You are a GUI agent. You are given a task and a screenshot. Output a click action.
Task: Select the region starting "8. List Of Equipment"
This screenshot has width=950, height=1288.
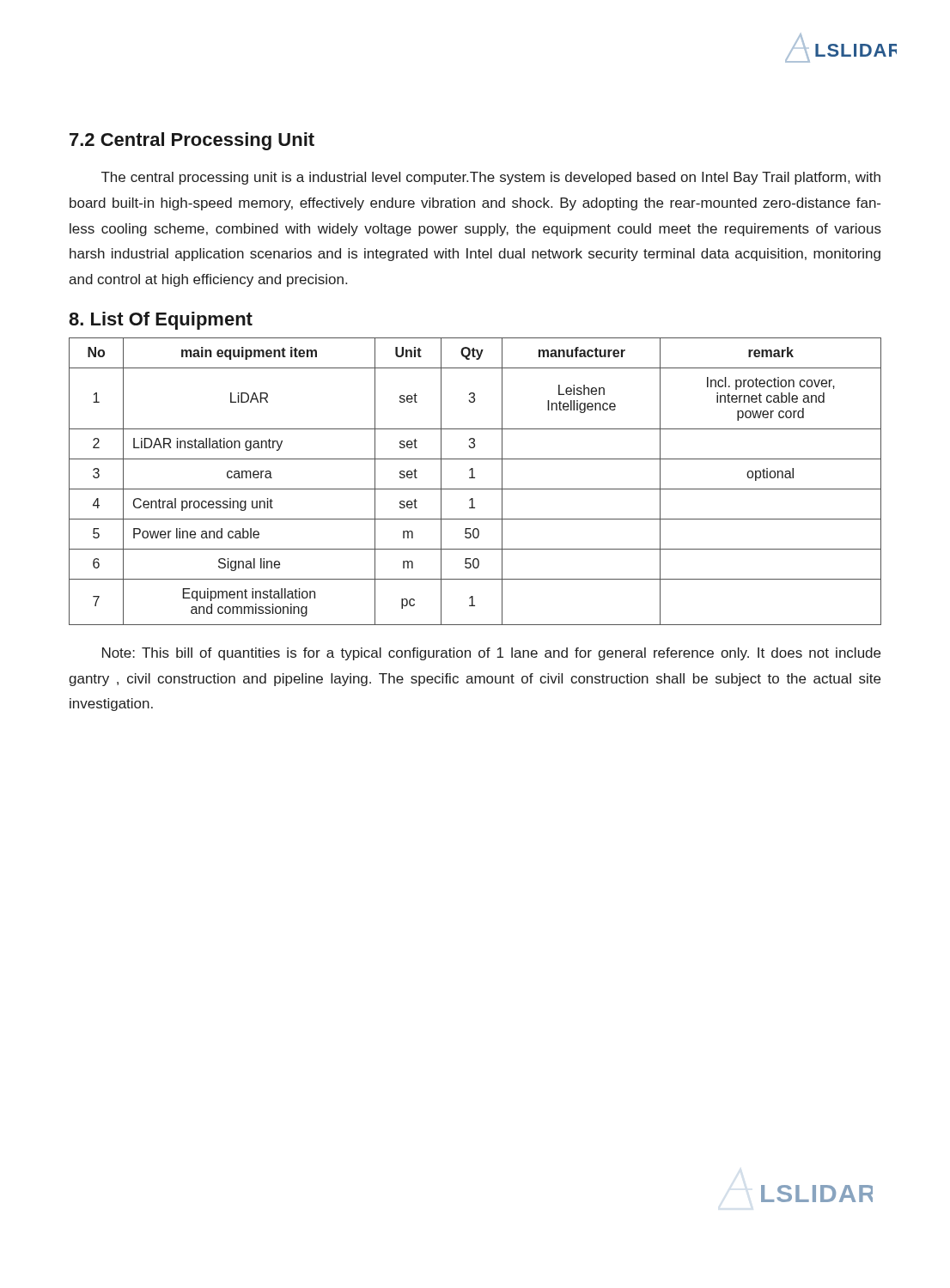(161, 319)
